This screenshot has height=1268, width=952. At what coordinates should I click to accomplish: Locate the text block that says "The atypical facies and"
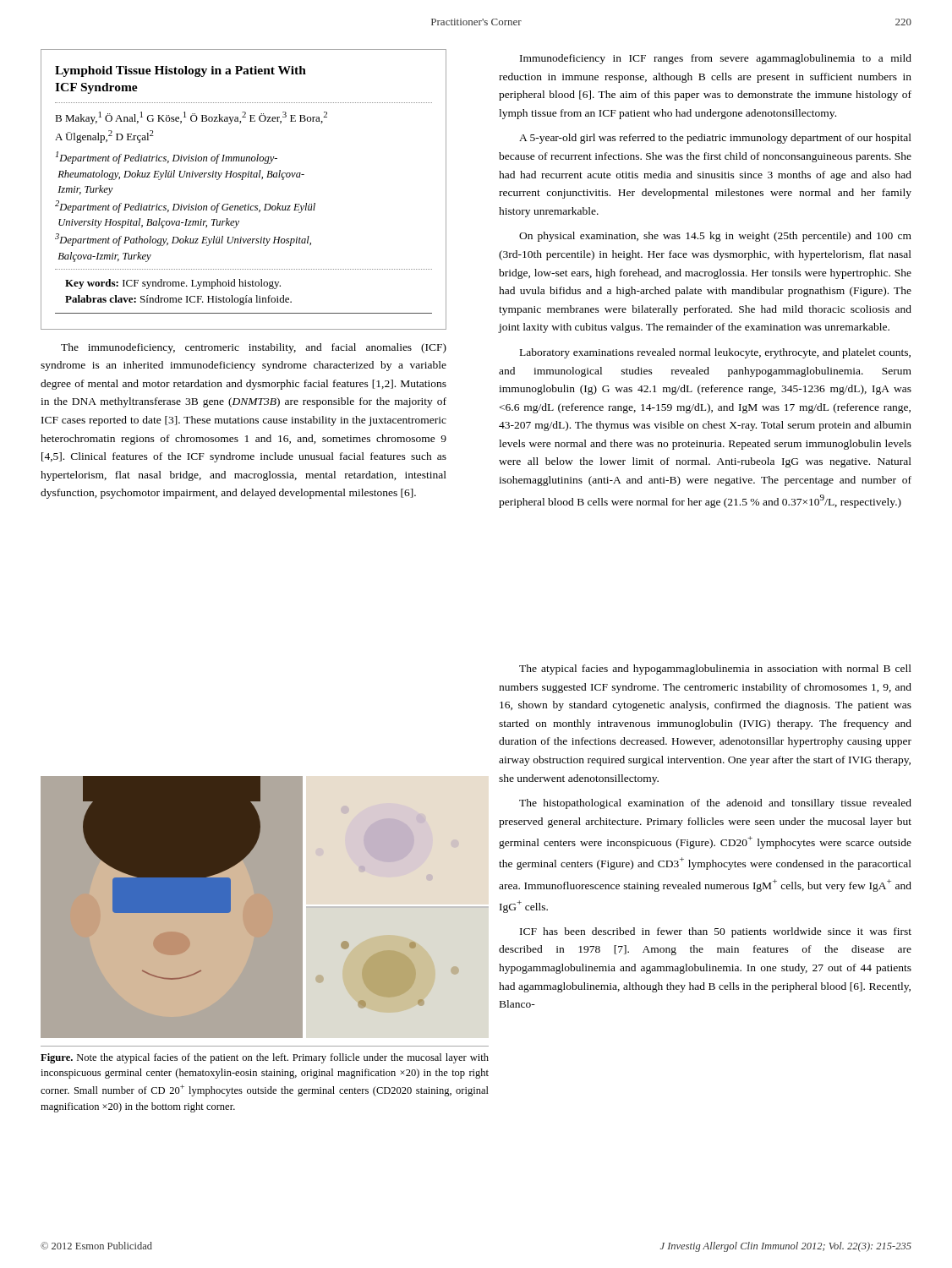(x=705, y=836)
